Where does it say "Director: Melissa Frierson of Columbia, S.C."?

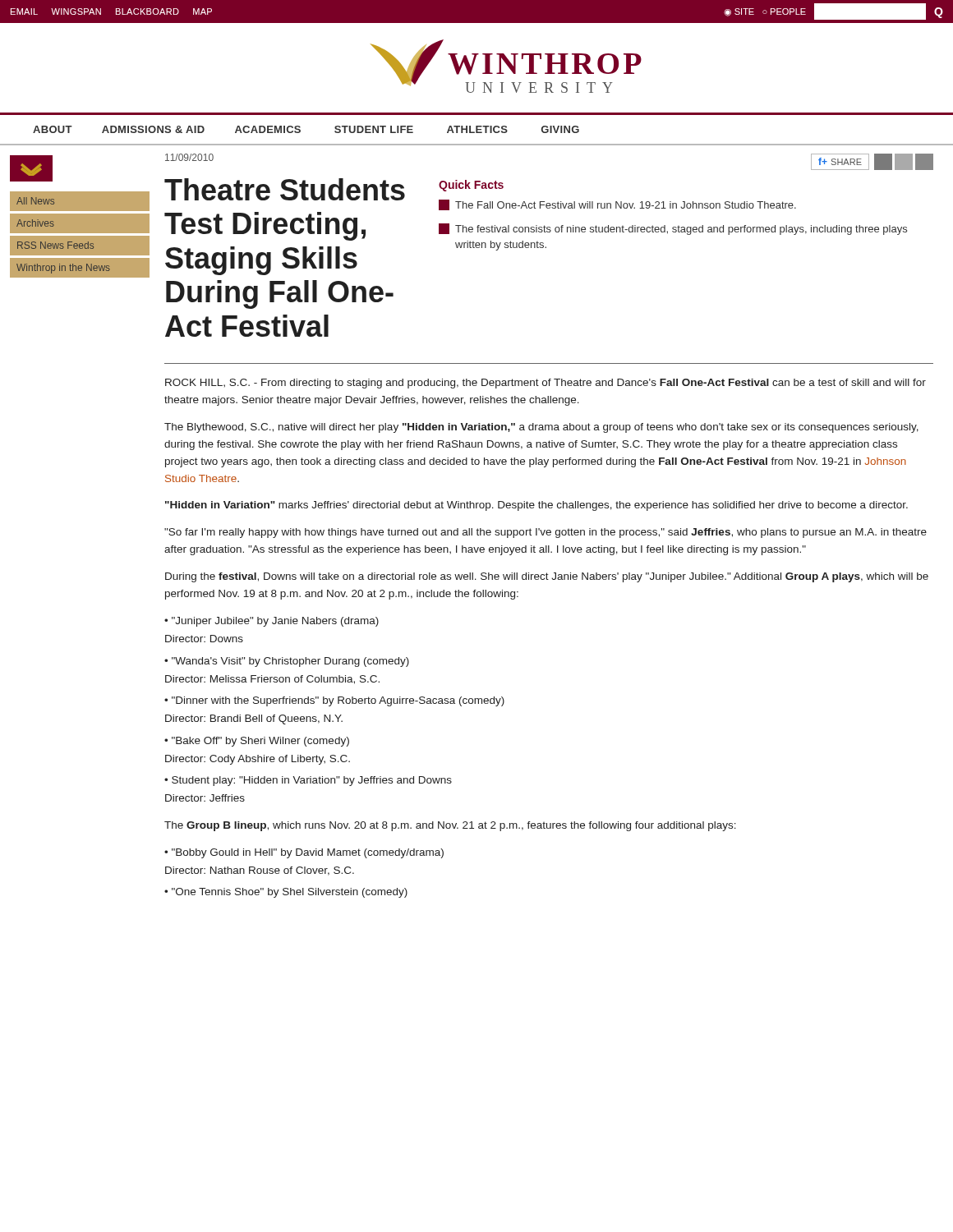point(272,679)
